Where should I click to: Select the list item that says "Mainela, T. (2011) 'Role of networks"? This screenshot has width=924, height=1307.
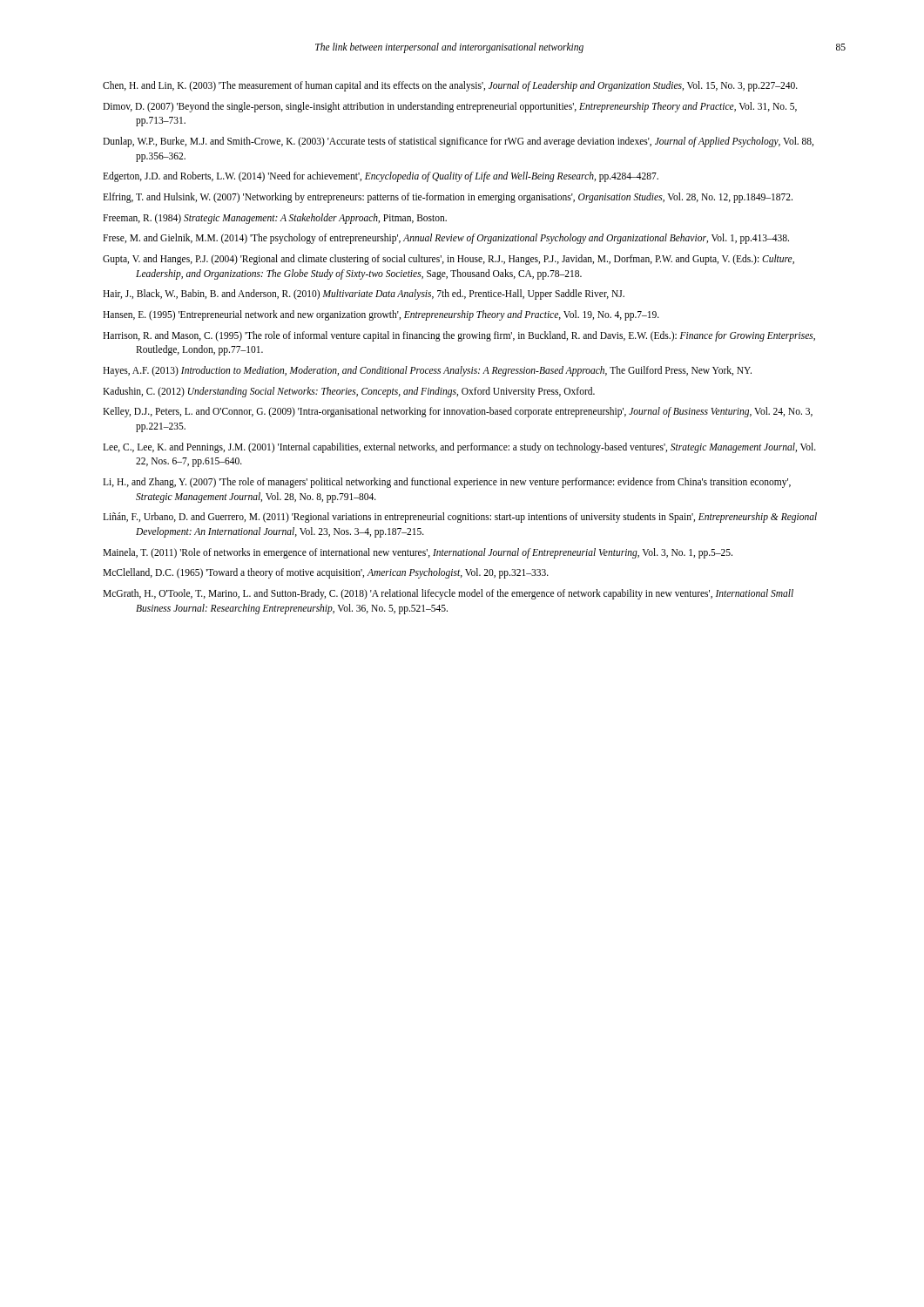(418, 552)
